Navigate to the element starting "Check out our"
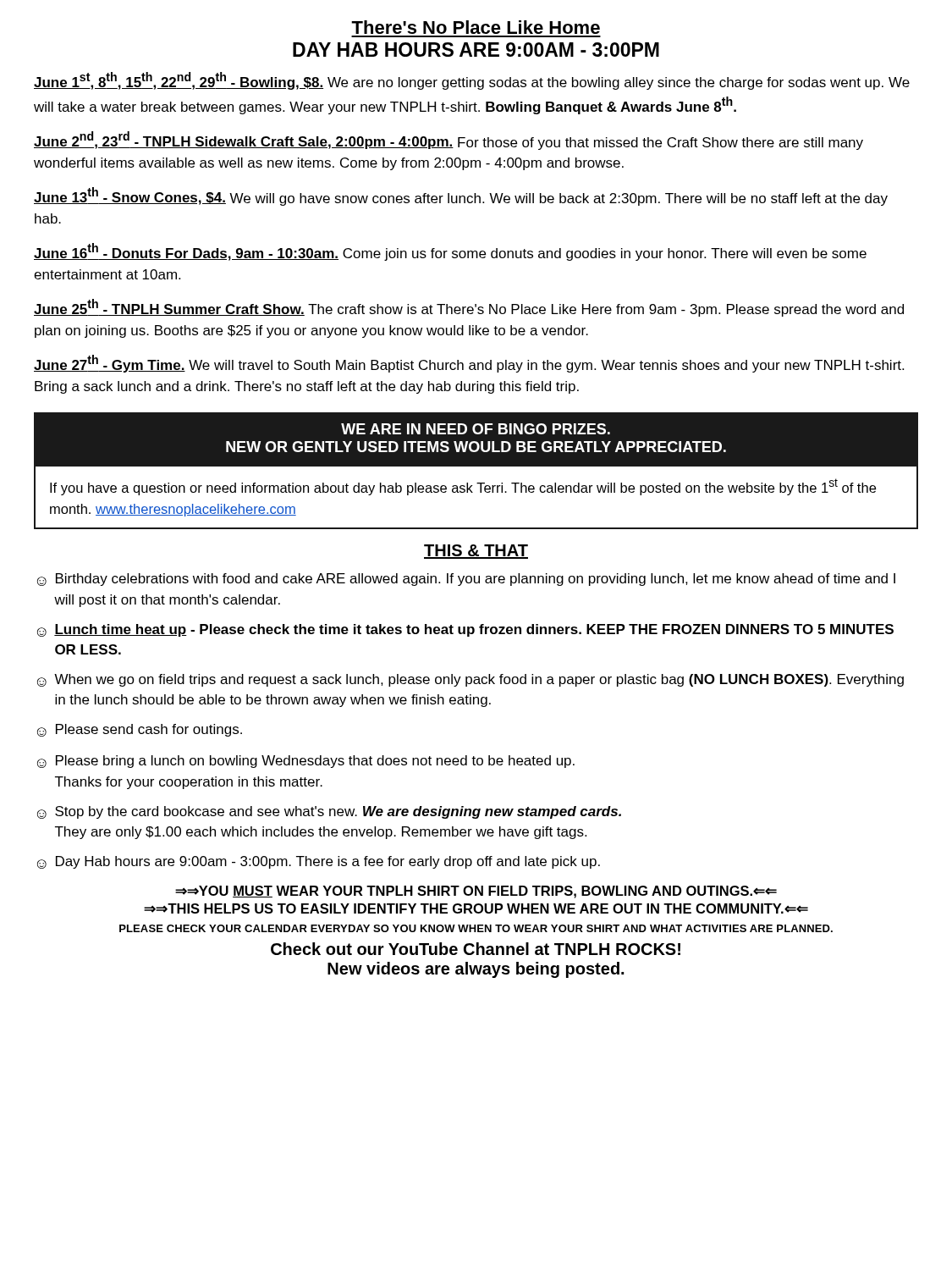Screen dimensions: 1270x952 pyautogui.click(x=476, y=959)
